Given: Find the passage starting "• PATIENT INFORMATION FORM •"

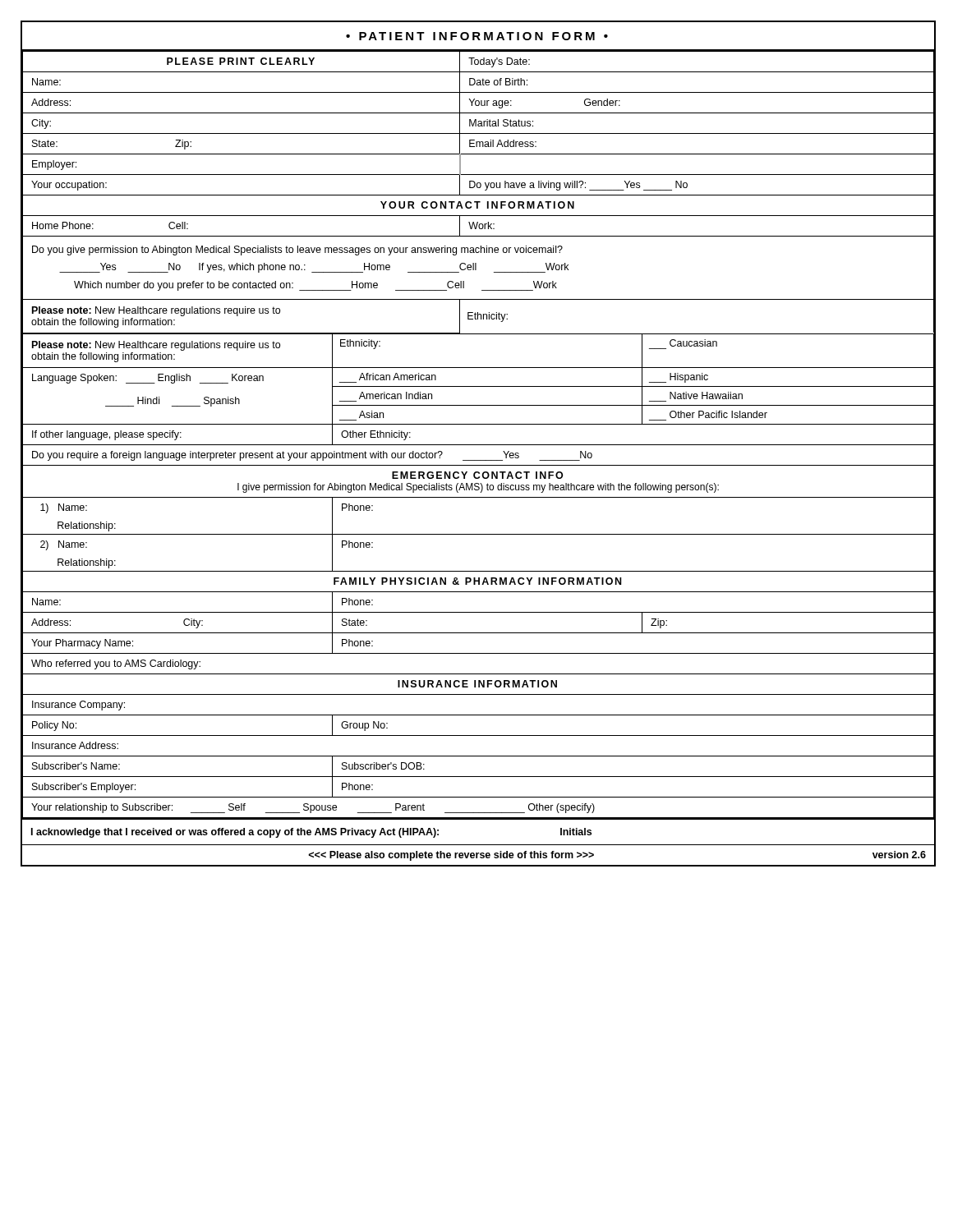Looking at the screenshot, I should (478, 41).
